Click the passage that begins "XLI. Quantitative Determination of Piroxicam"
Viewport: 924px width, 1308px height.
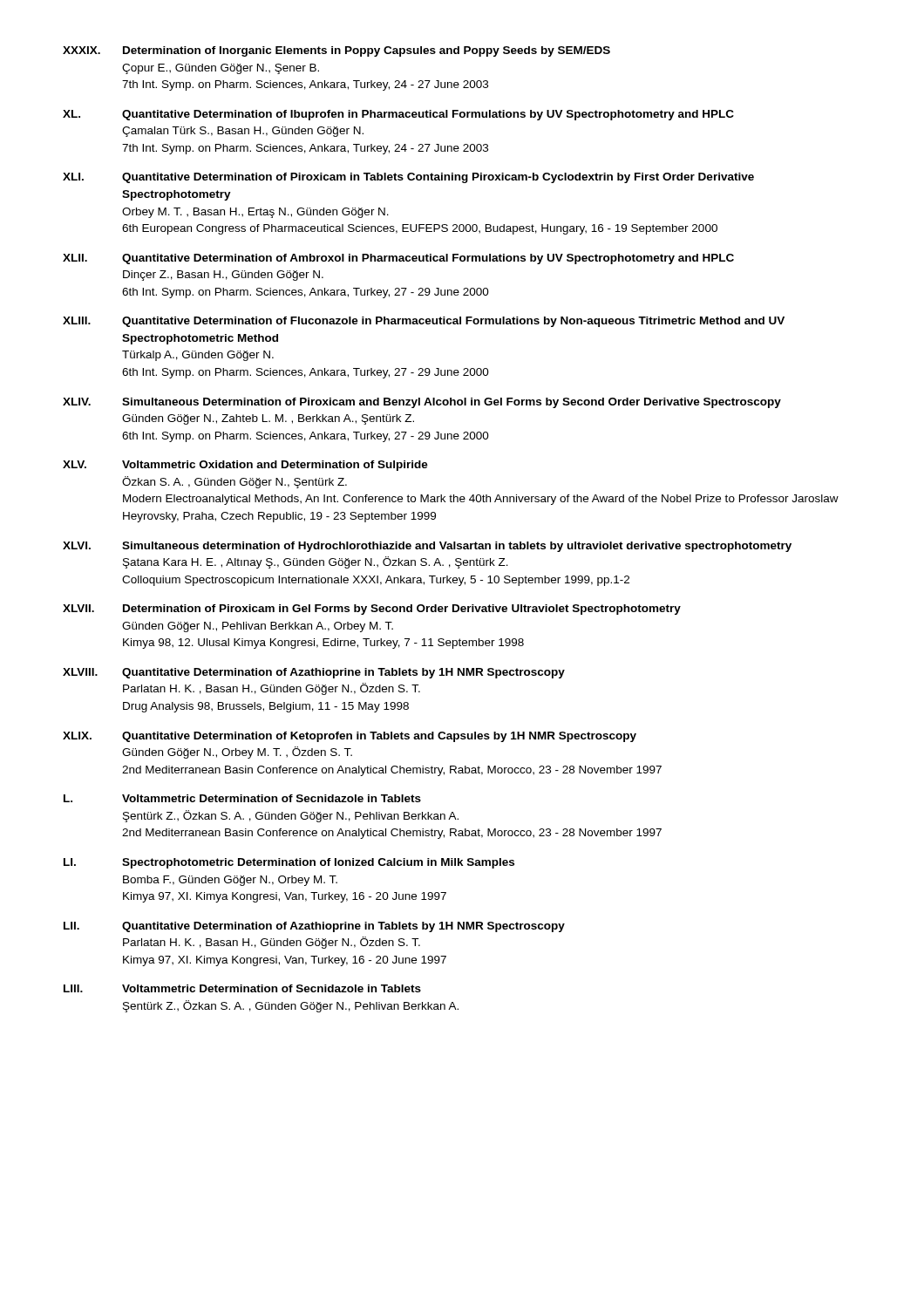click(x=408, y=178)
